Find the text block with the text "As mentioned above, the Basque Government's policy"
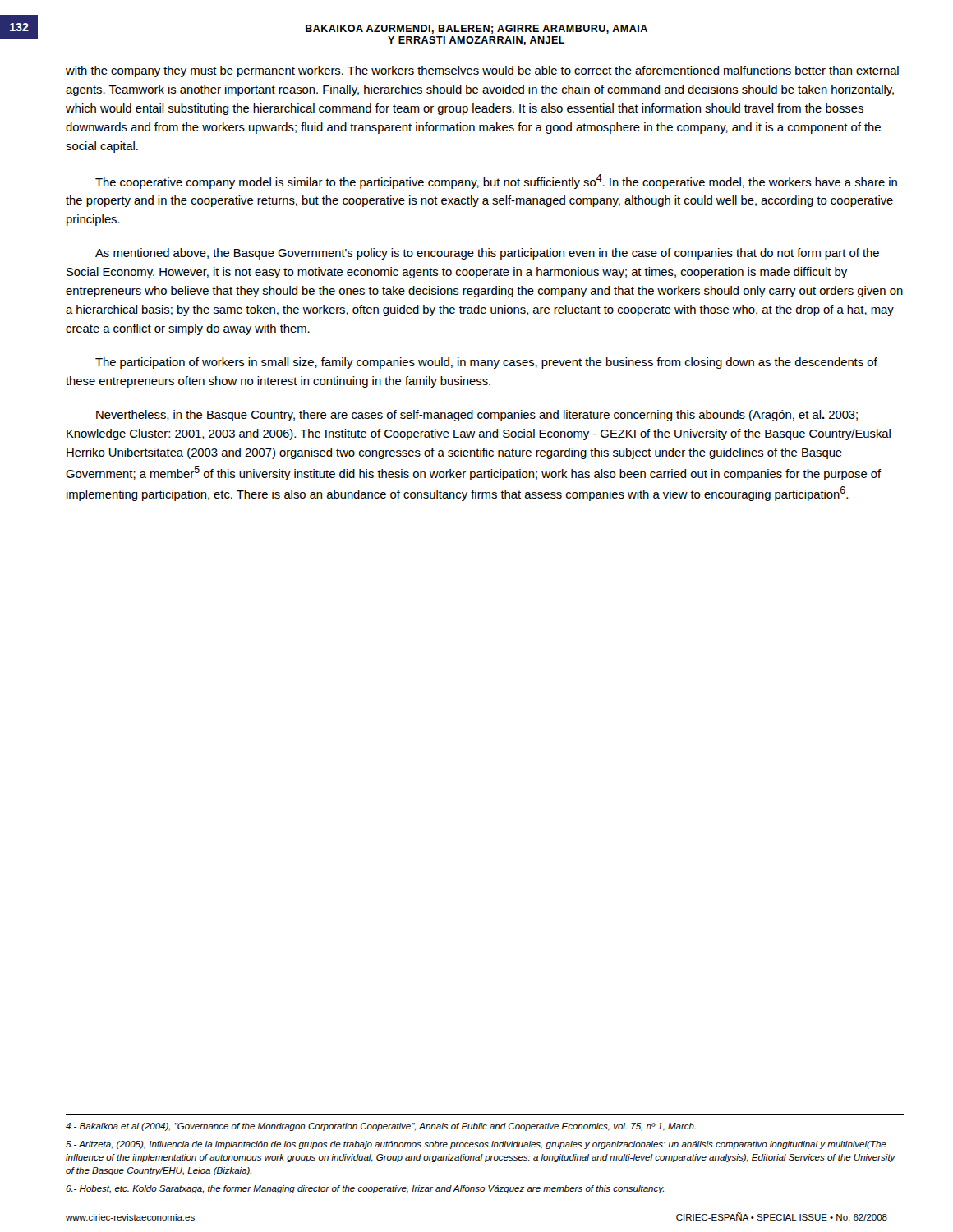The image size is (953, 1232). coord(485,291)
